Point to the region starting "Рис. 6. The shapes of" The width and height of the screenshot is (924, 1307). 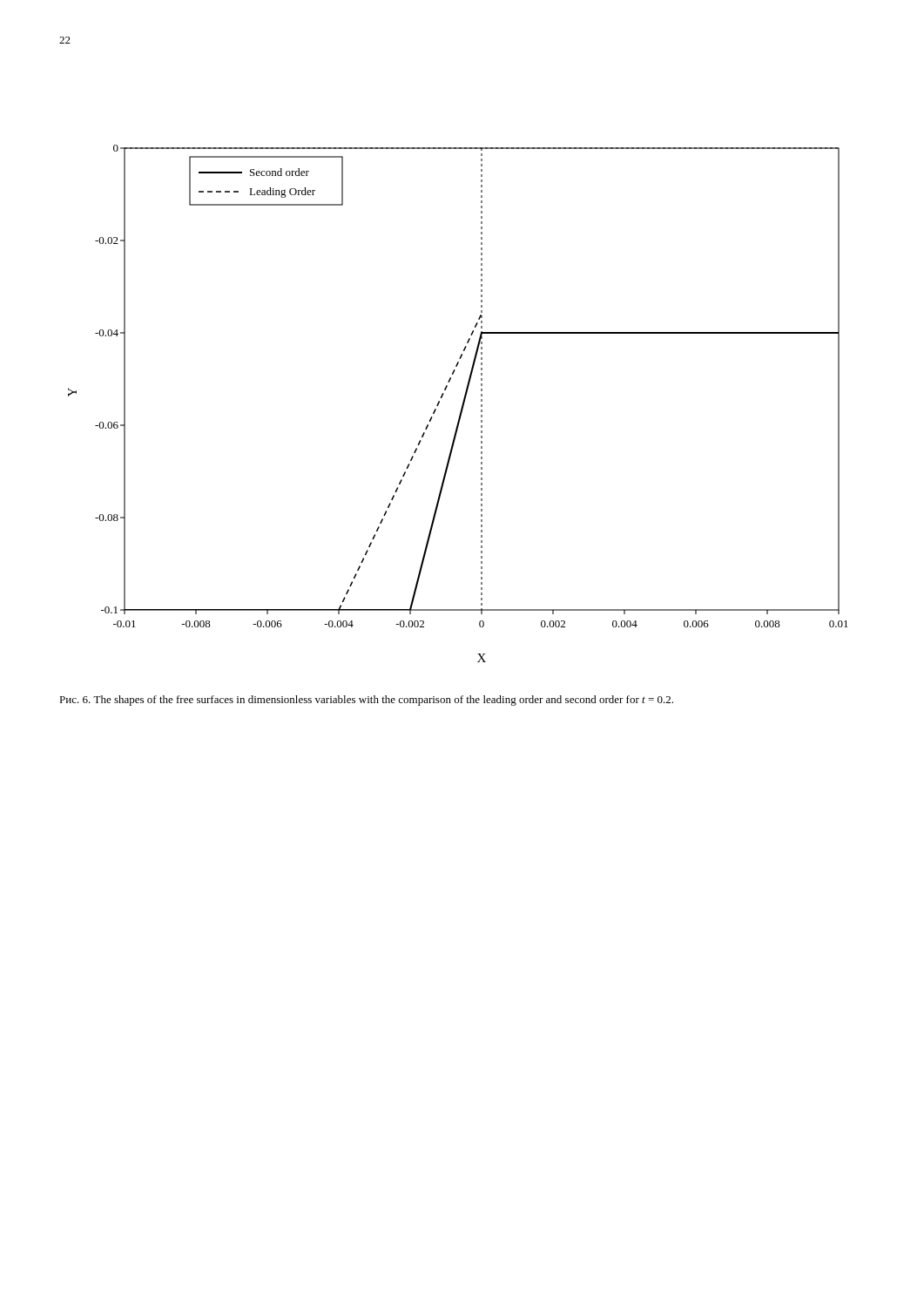tap(367, 699)
